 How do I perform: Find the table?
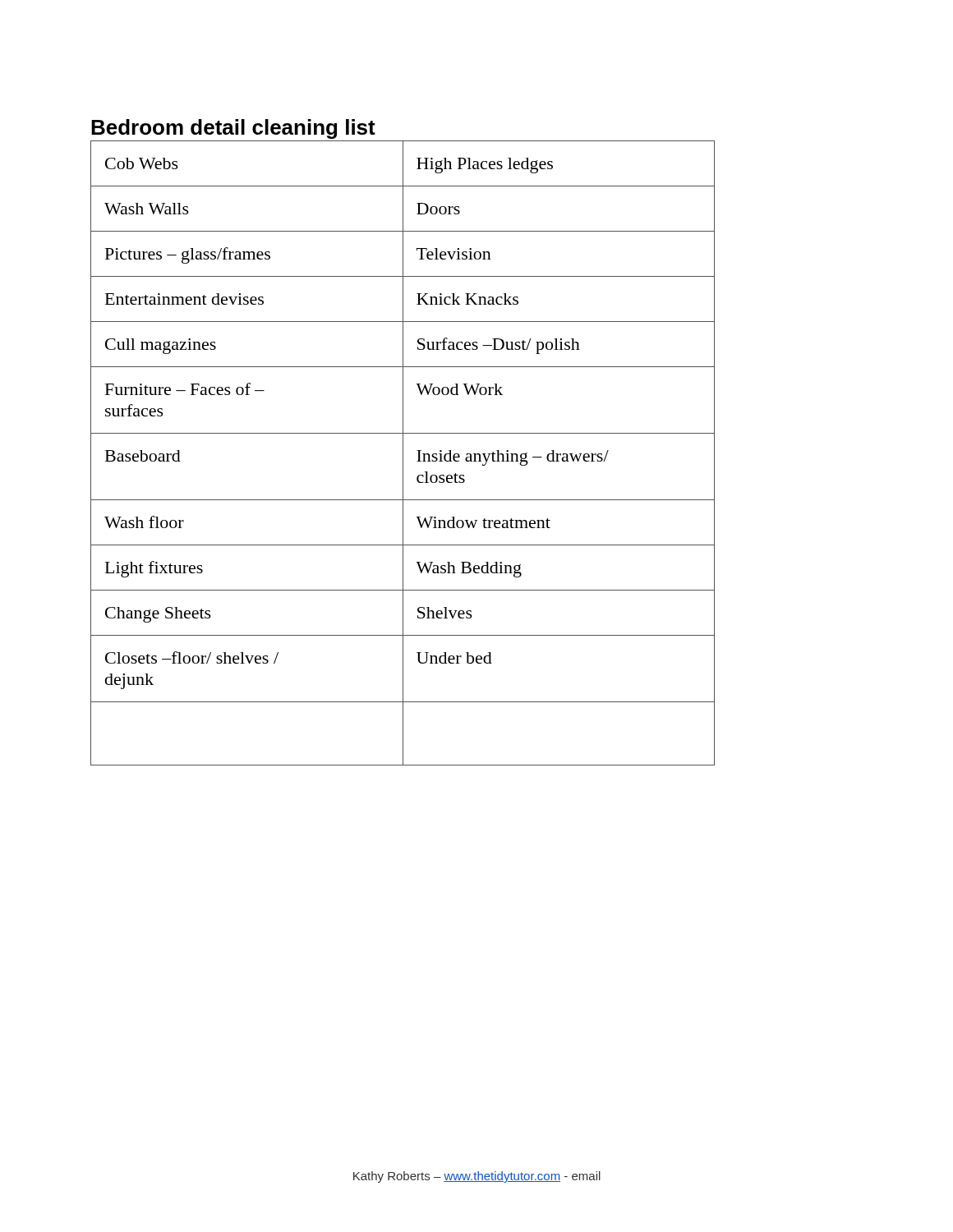[x=403, y=453]
